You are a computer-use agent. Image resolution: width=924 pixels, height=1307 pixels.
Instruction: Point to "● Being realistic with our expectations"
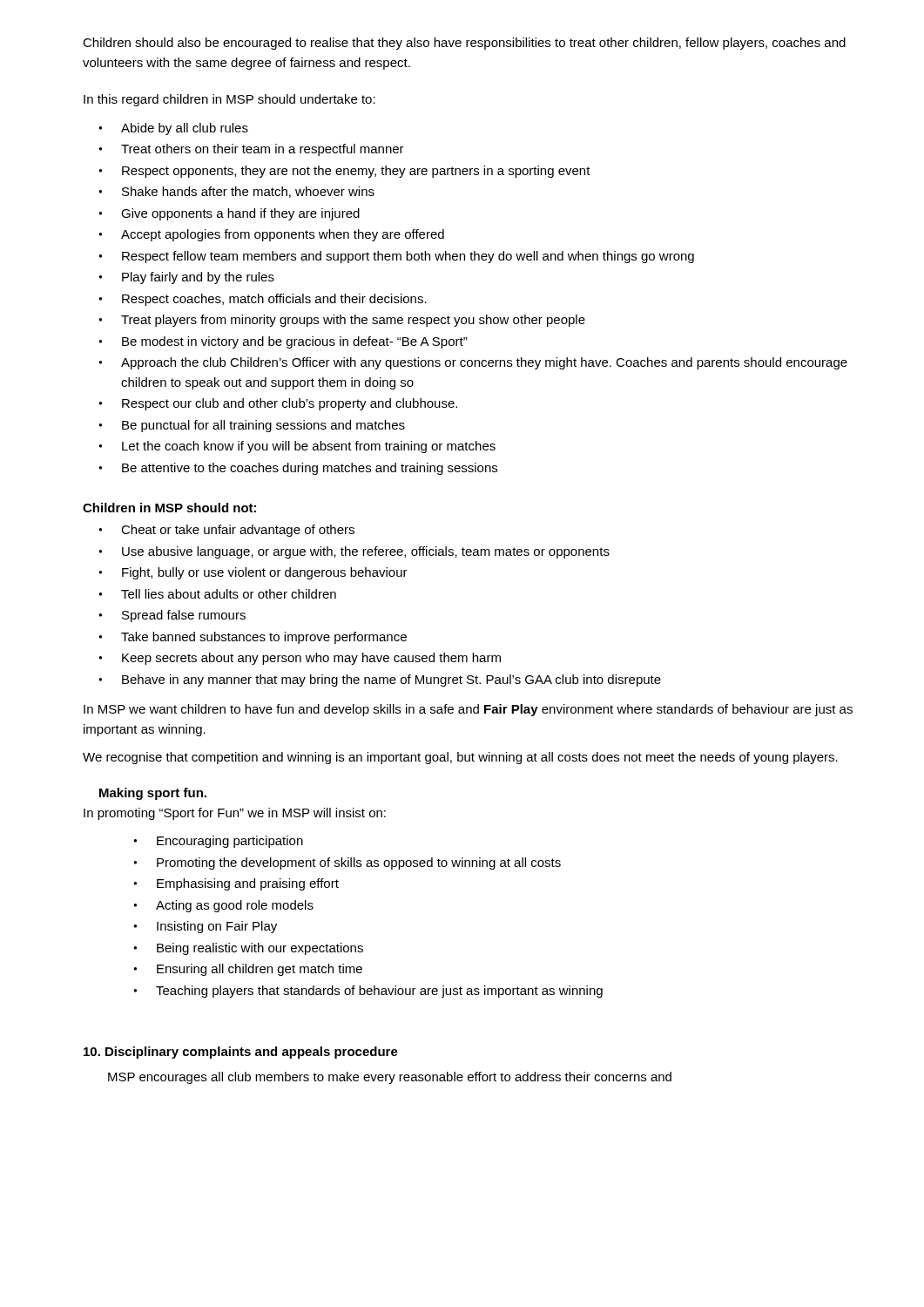(248, 949)
